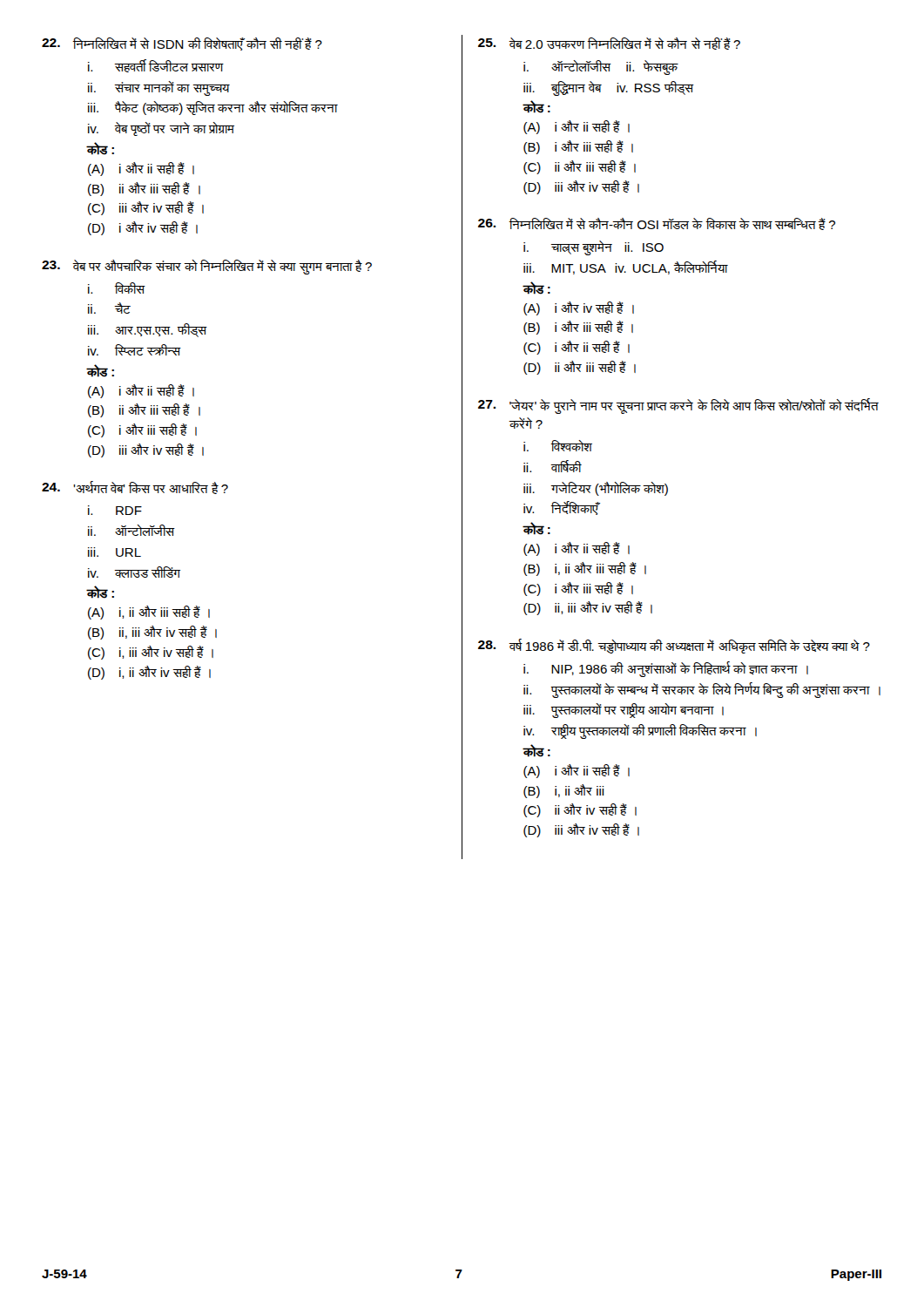Select the list item that says "i. विकीस"

(x=116, y=289)
